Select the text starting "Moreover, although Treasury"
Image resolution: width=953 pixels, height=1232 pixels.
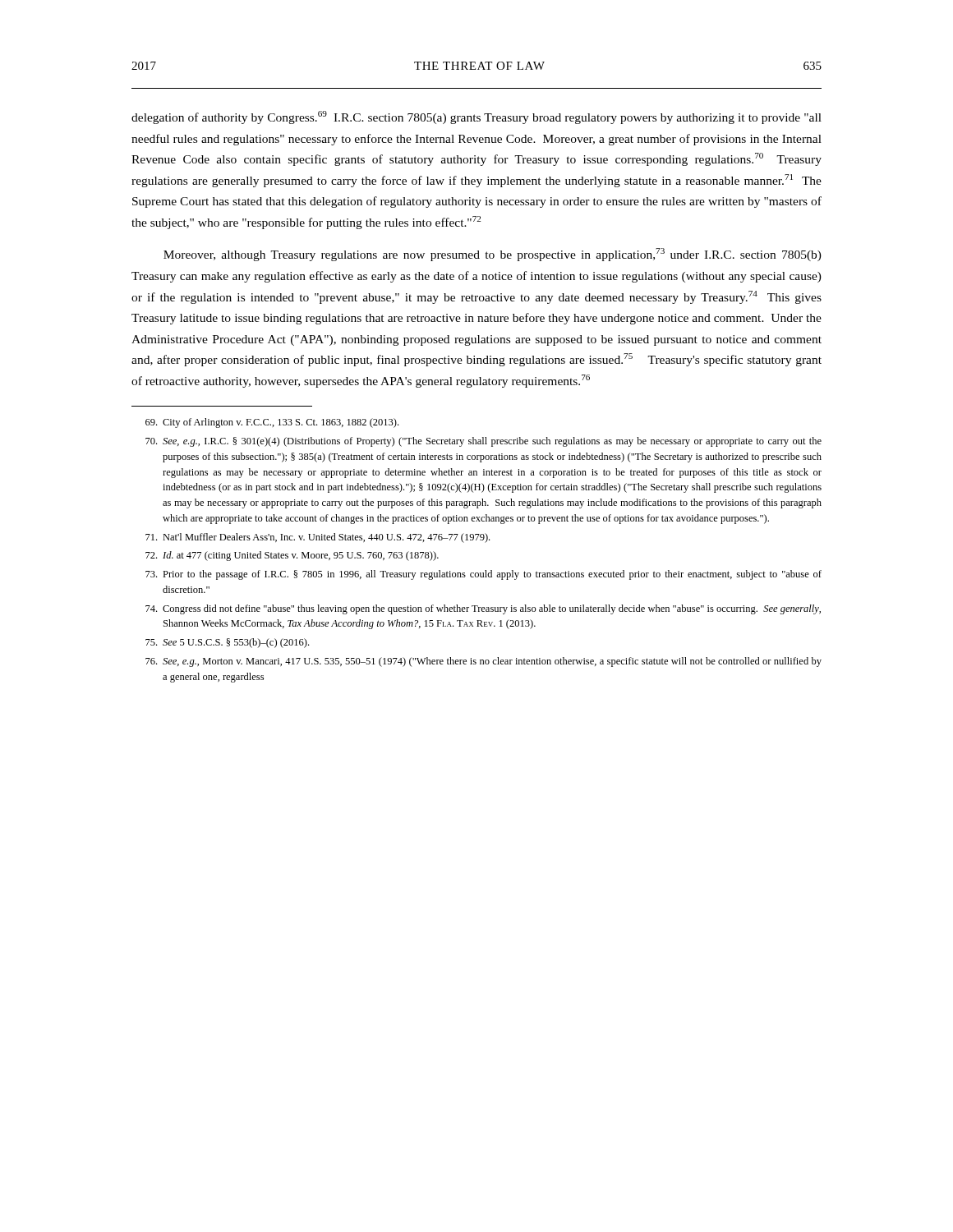476,318
